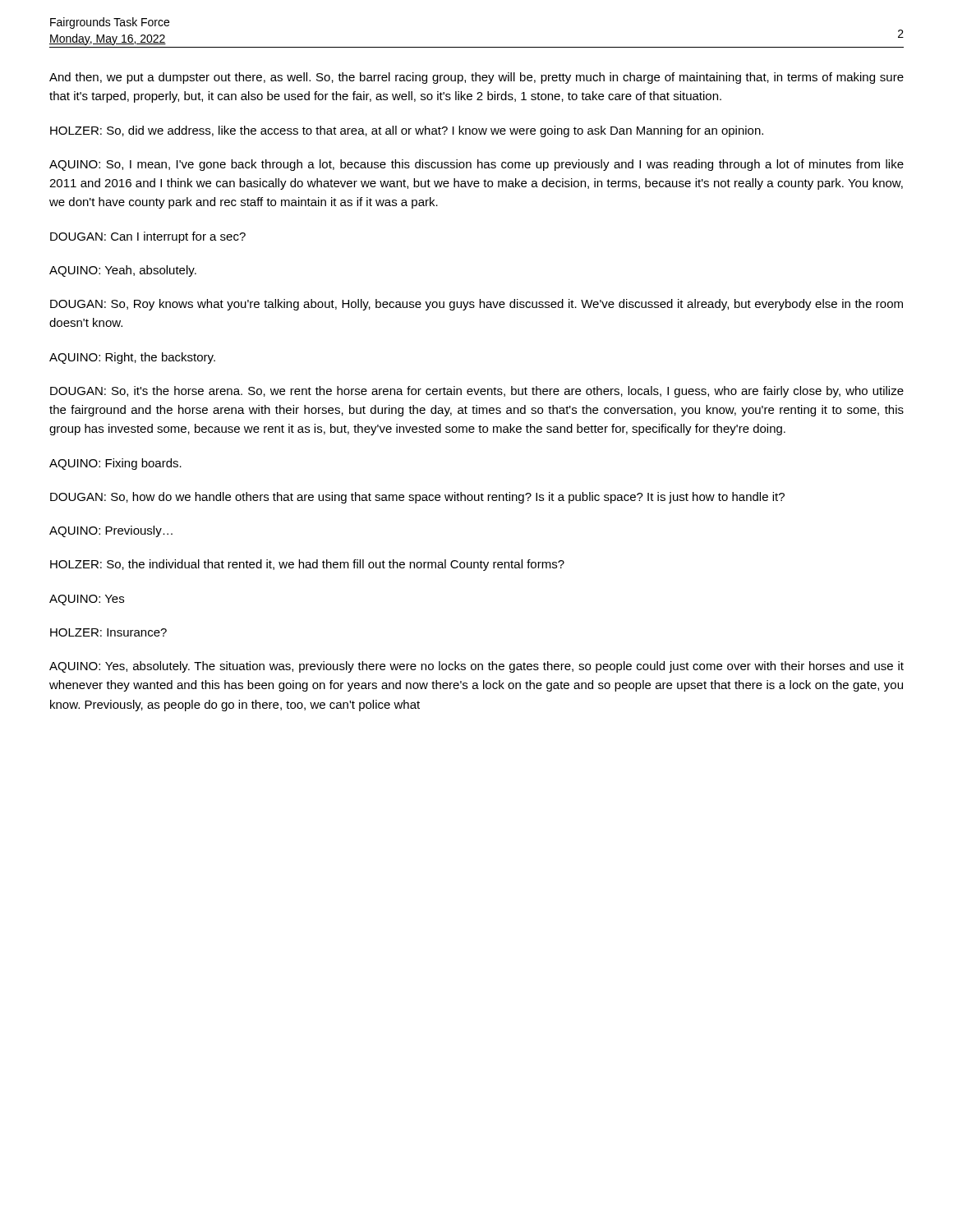Navigate to the text starting "AQUINO: Yeah, absolutely."
The width and height of the screenshot is (953, 1232).
click(123, 270)
